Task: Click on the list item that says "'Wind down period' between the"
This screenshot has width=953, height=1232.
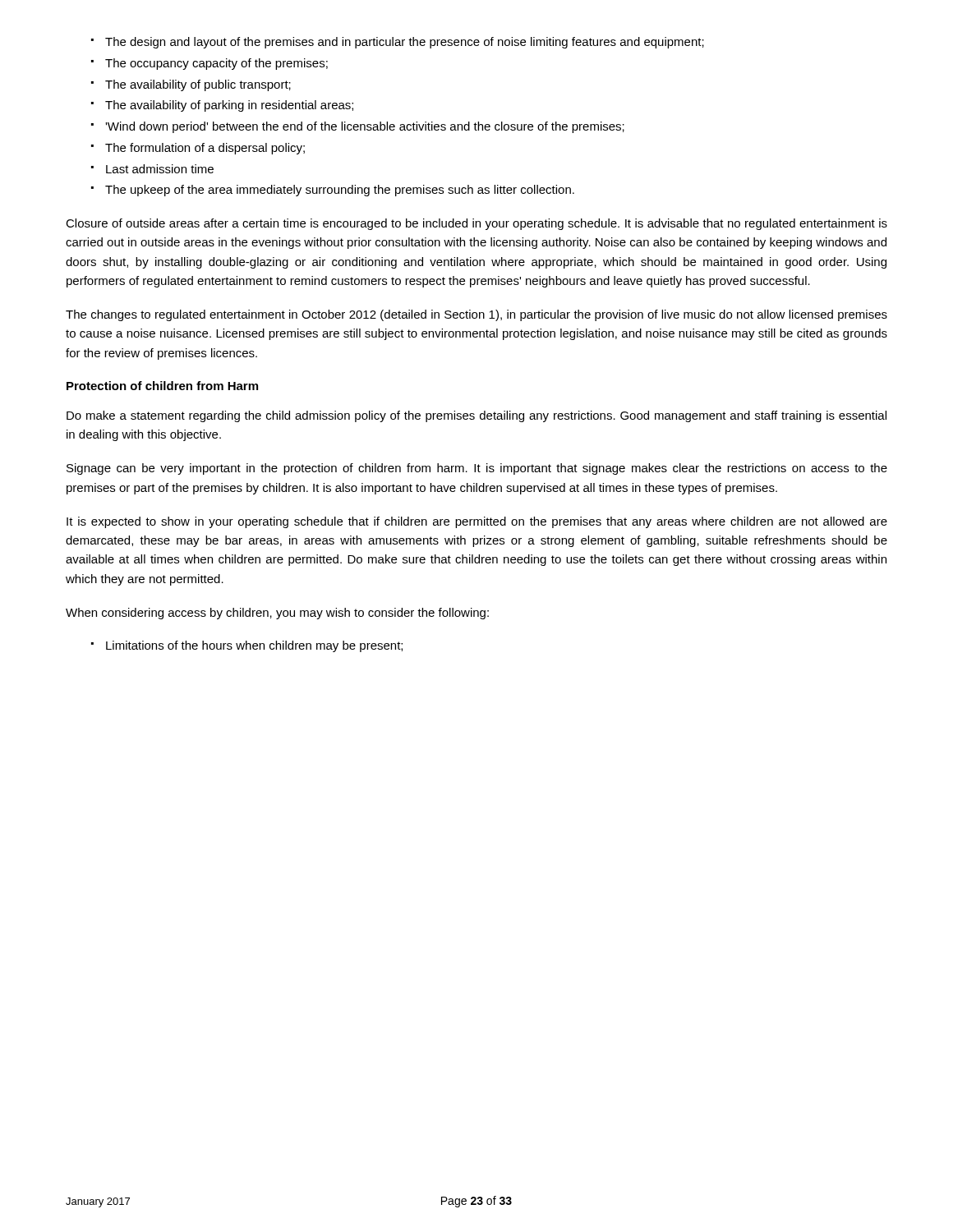Action: [x=489, y=126]
